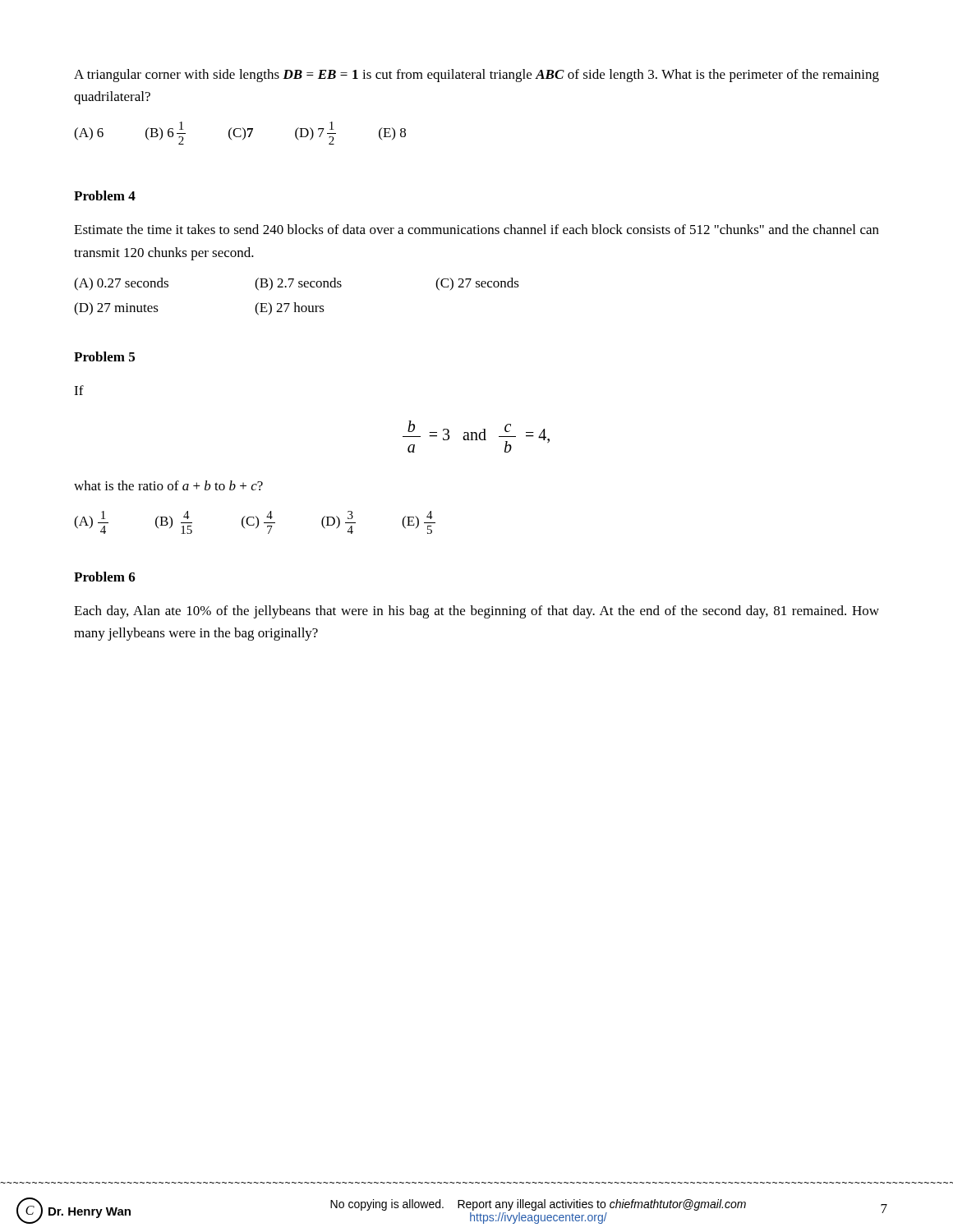The image size is (953, 1232).
Task: Click on the formula that reads "b a = 3"
Action: pos(476,436)
